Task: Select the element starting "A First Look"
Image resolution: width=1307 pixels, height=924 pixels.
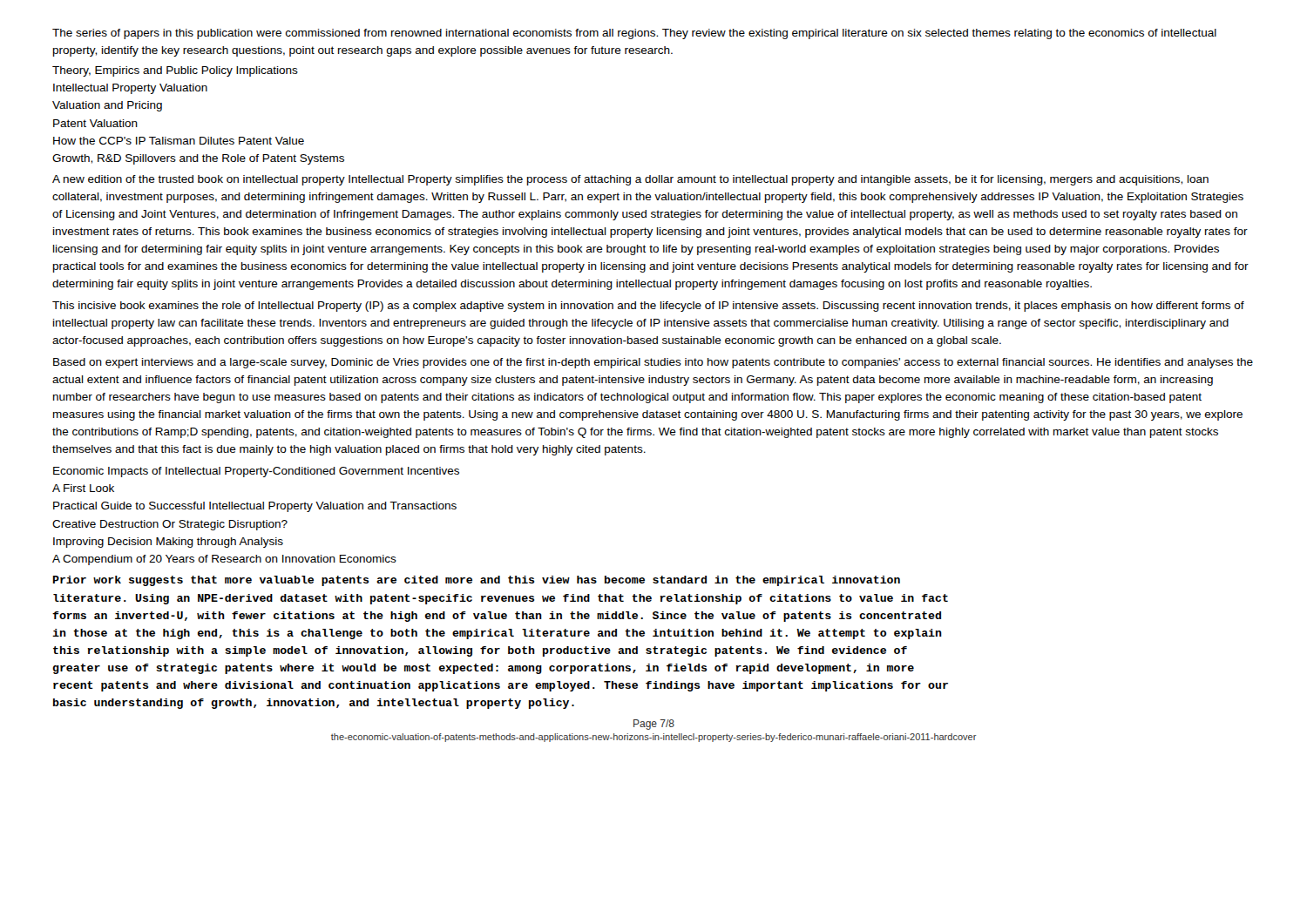Action: coord(83,488)
